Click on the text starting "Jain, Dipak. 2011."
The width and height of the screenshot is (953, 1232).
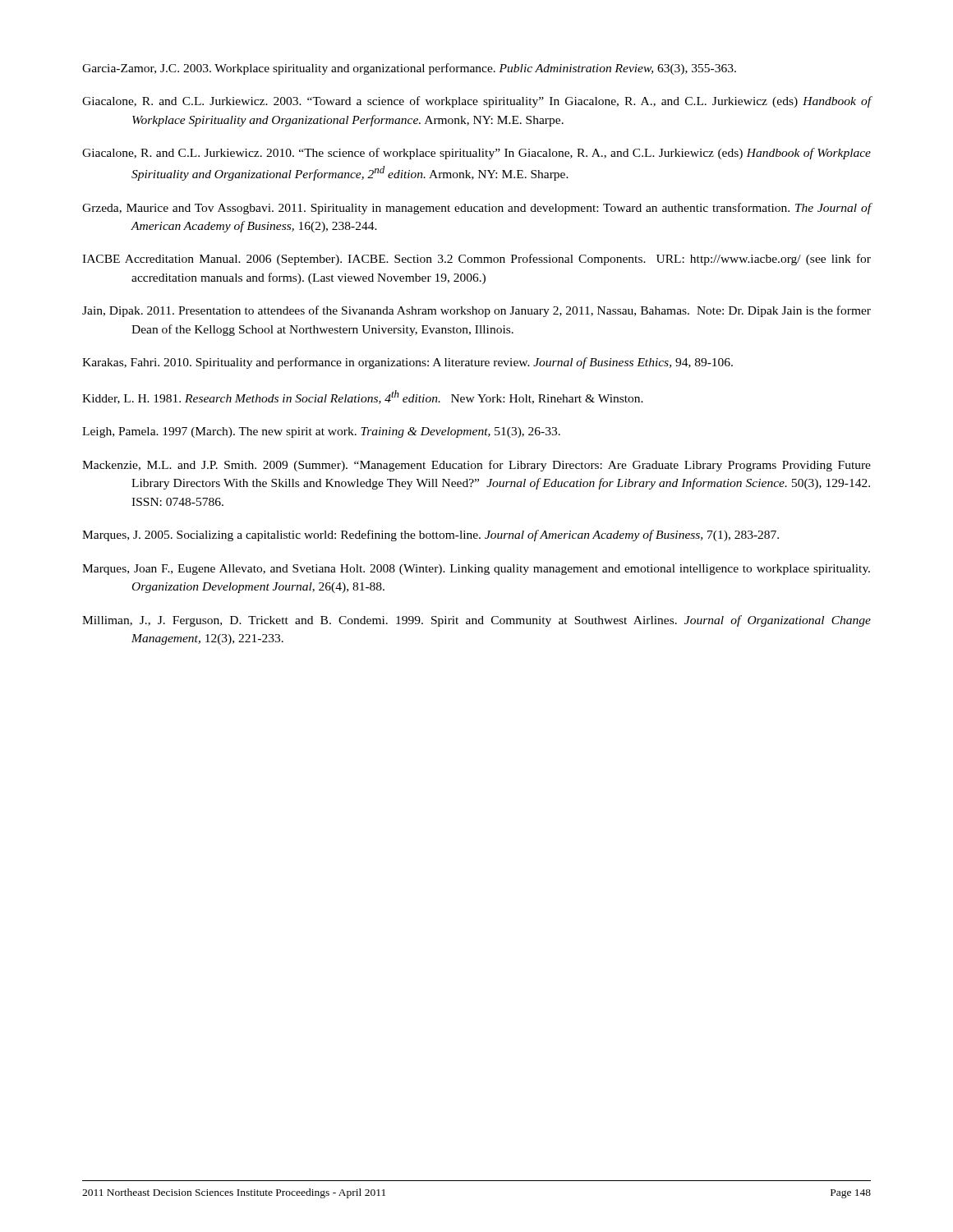pyautogui.click(x=476, y=320)
